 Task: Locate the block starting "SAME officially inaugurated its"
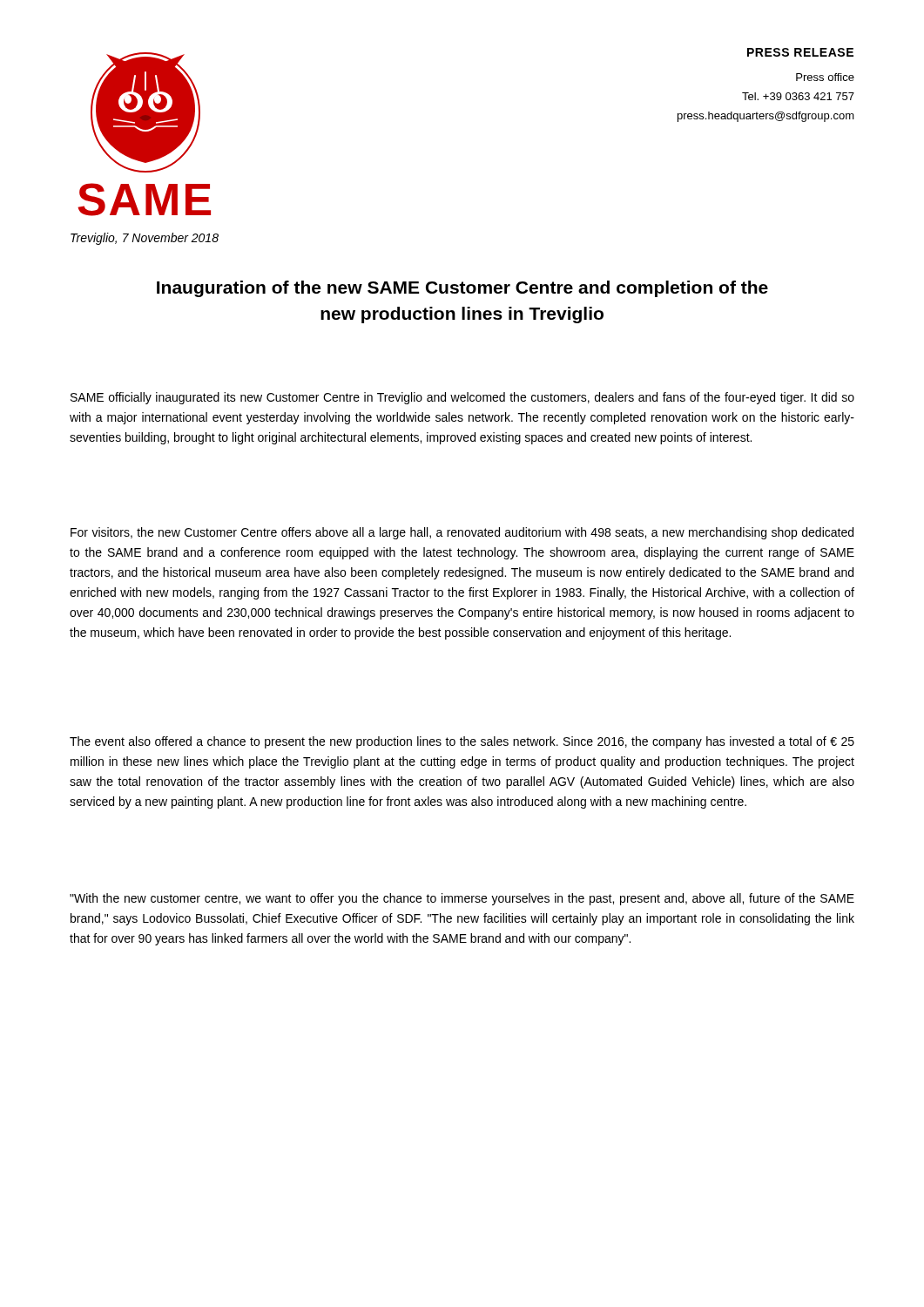coord(462,417)
